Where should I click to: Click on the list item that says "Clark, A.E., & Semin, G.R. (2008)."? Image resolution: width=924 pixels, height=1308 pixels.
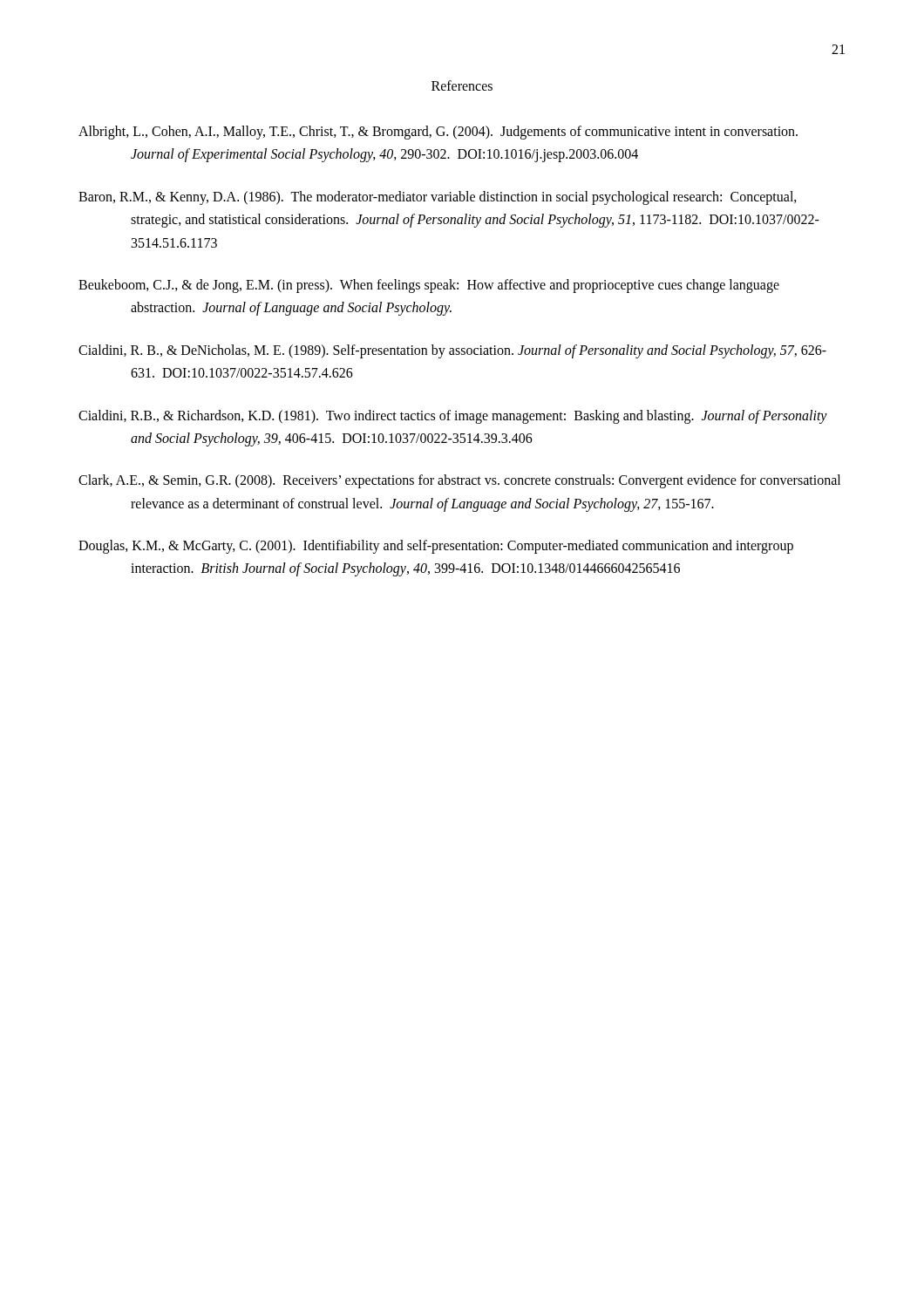coord(460,492)
